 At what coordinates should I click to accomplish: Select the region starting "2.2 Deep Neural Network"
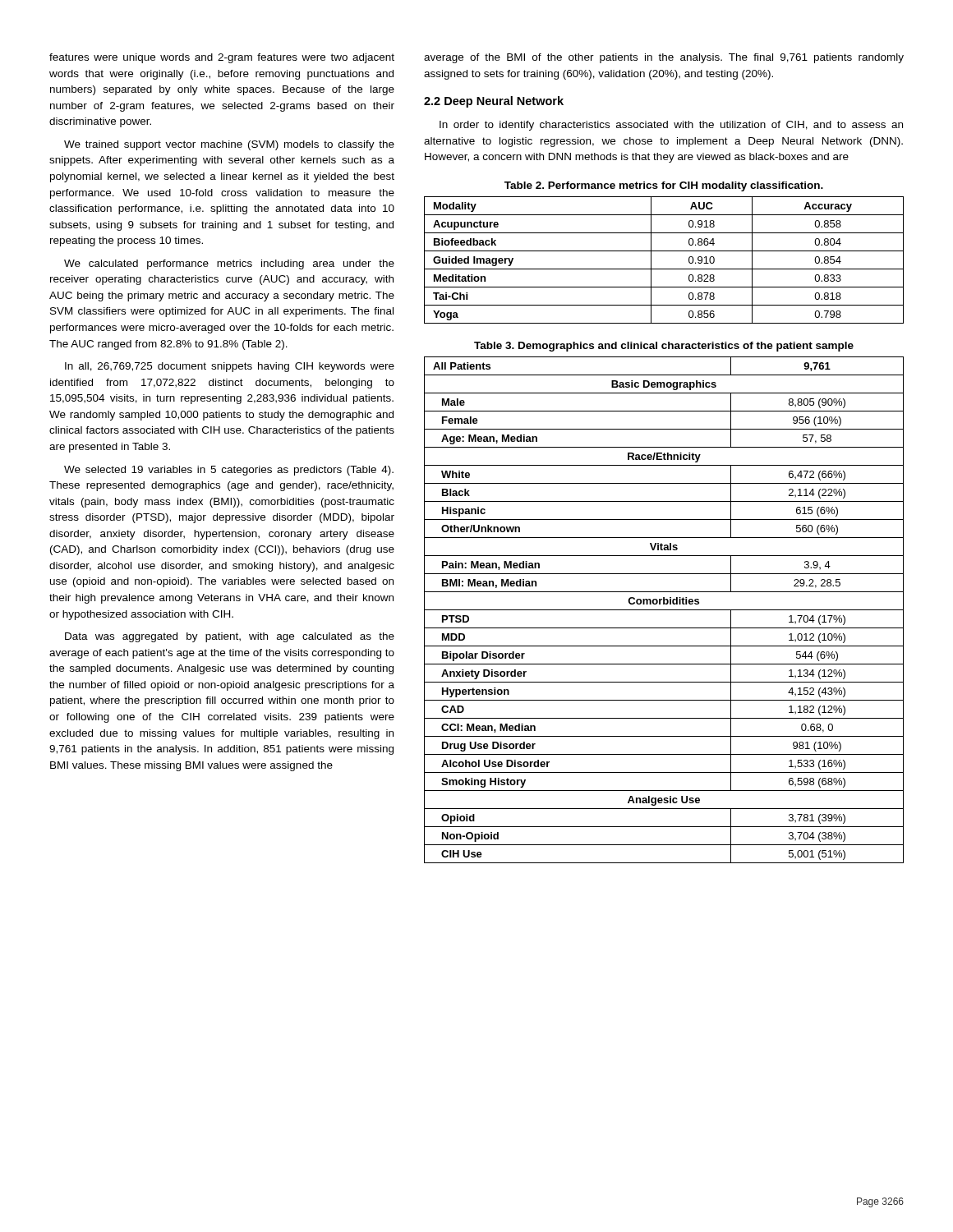[494, 102]
